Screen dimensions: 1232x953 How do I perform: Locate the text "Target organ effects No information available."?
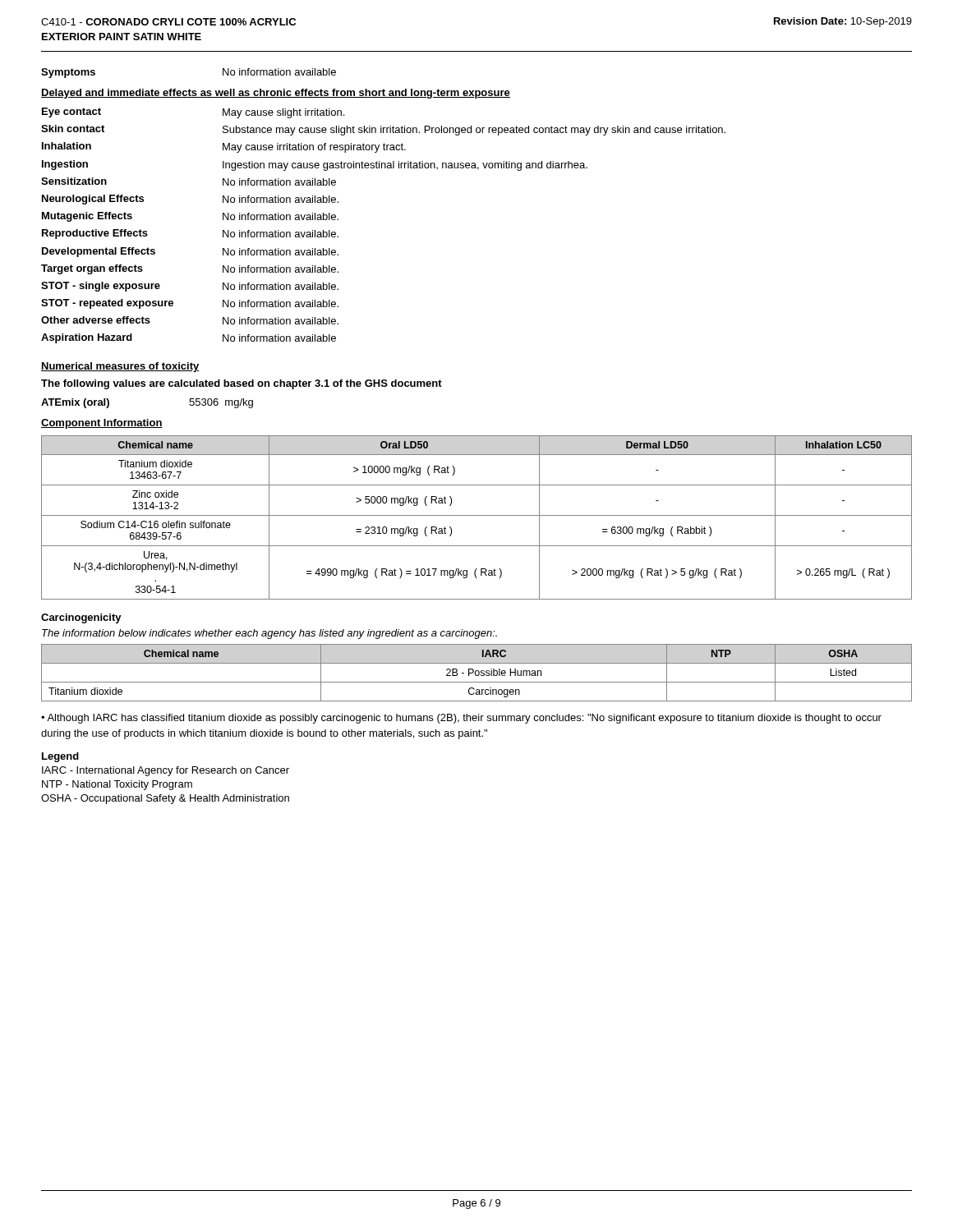point(96,269)
